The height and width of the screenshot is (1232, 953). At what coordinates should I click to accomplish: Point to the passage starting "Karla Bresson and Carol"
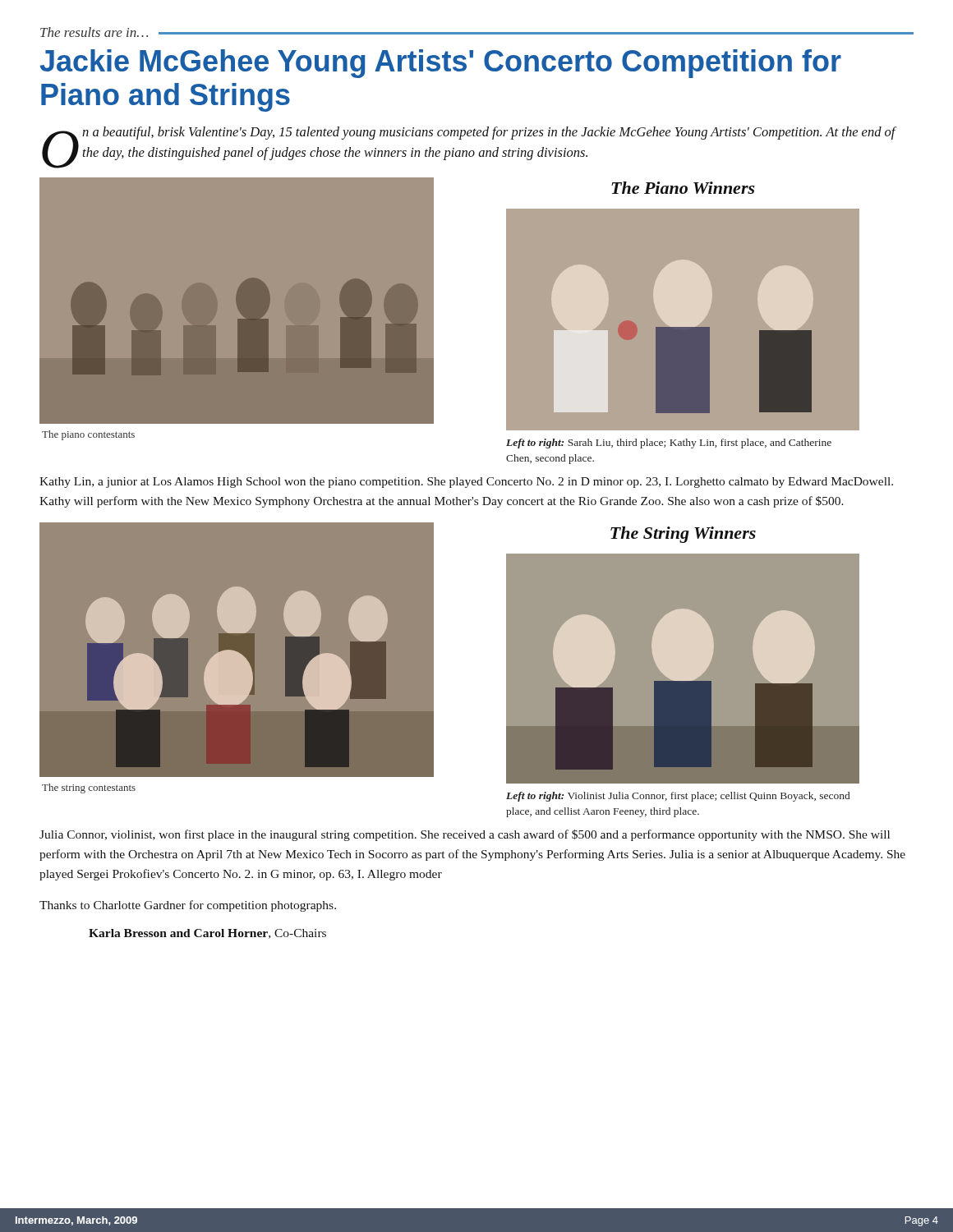(208, 933)
